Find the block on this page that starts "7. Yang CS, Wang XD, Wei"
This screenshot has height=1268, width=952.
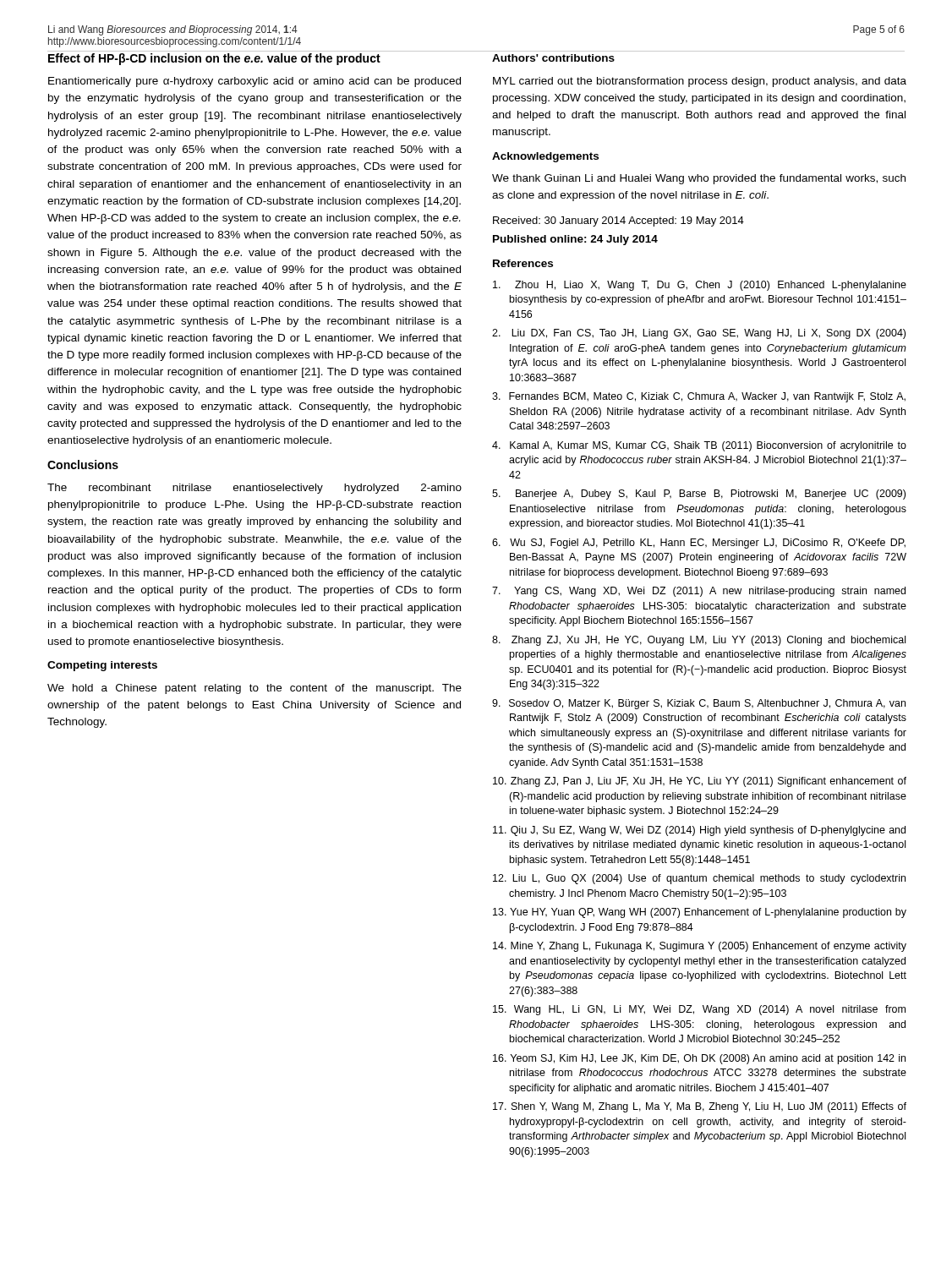[699, 606]
